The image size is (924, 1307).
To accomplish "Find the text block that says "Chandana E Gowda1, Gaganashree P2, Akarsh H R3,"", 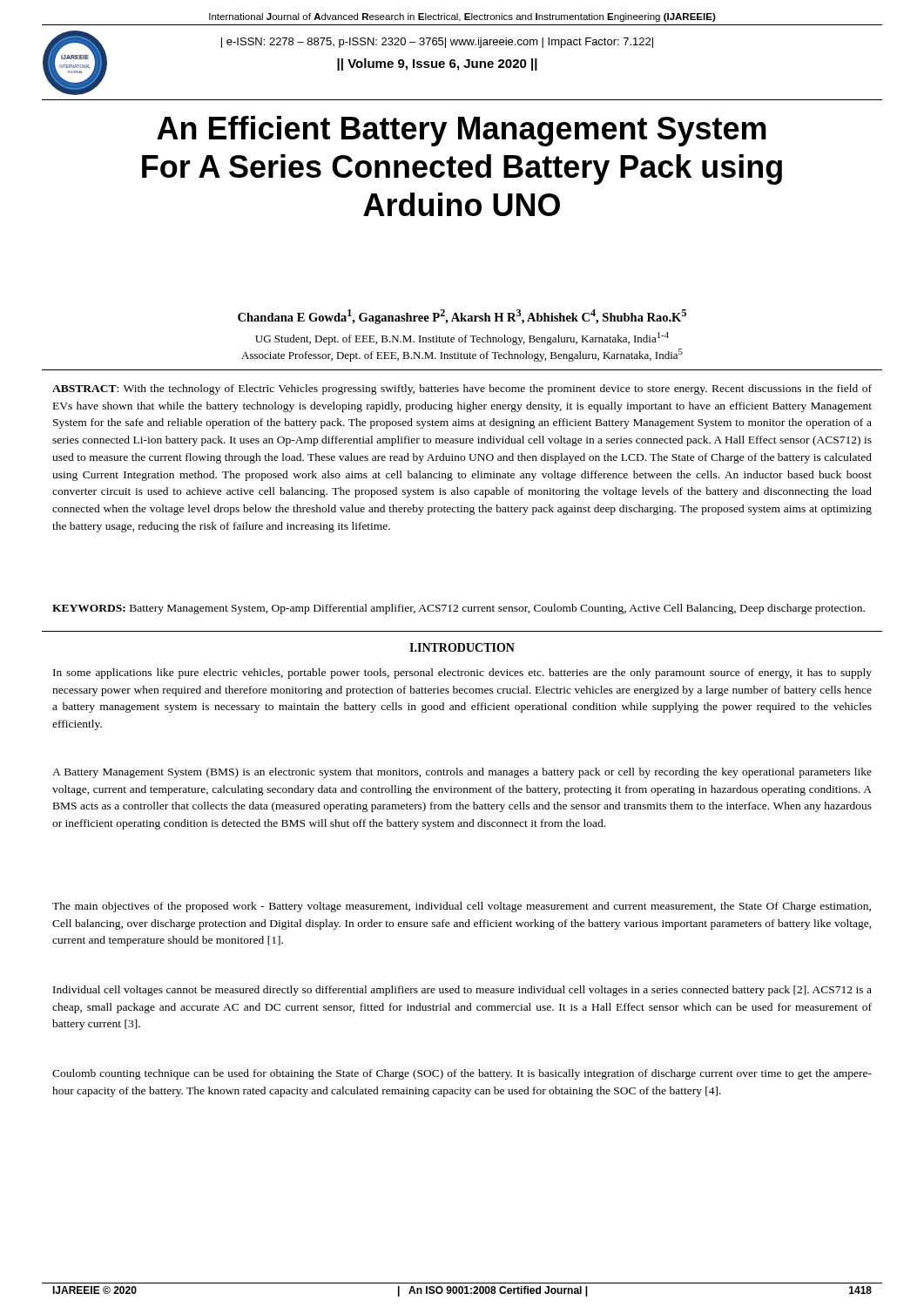I will point(462,315).
